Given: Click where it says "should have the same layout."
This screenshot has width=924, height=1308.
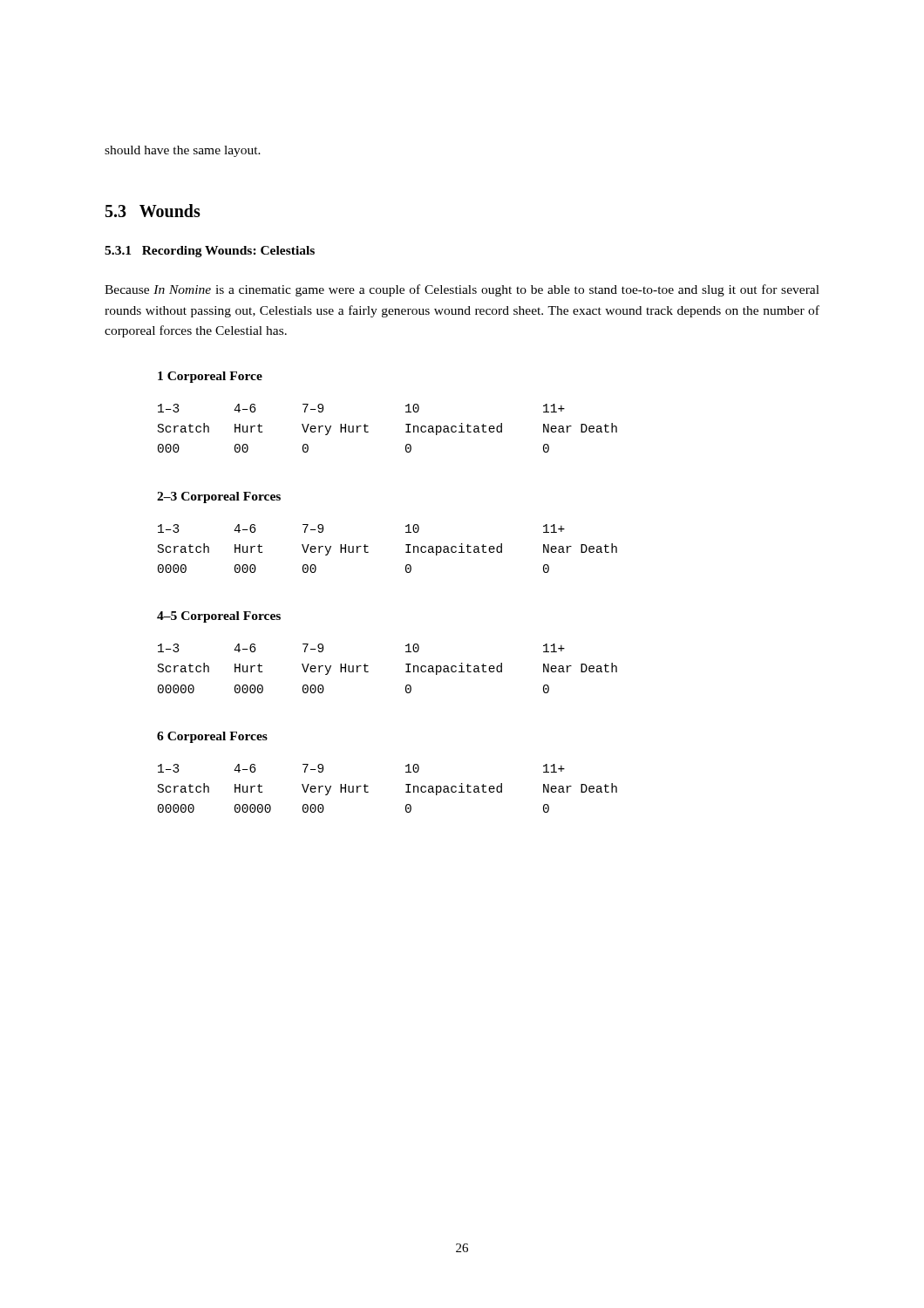Looking at the screenshot, I should click(183, 150).
